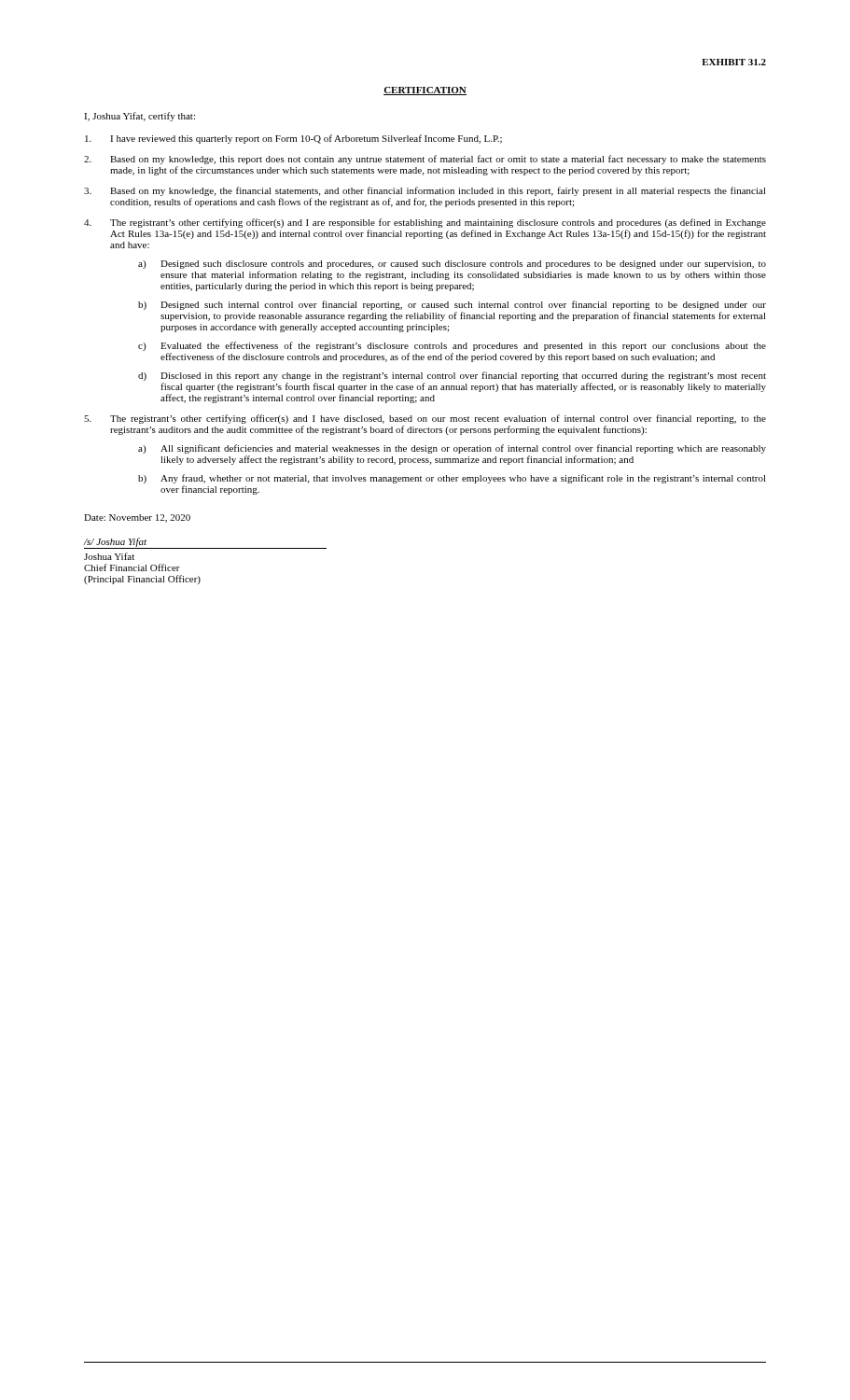
Task: Locate the block of text that opens with "5. The registrant’s other certifying officer(s) and"
Action: (x=425, y=454)
